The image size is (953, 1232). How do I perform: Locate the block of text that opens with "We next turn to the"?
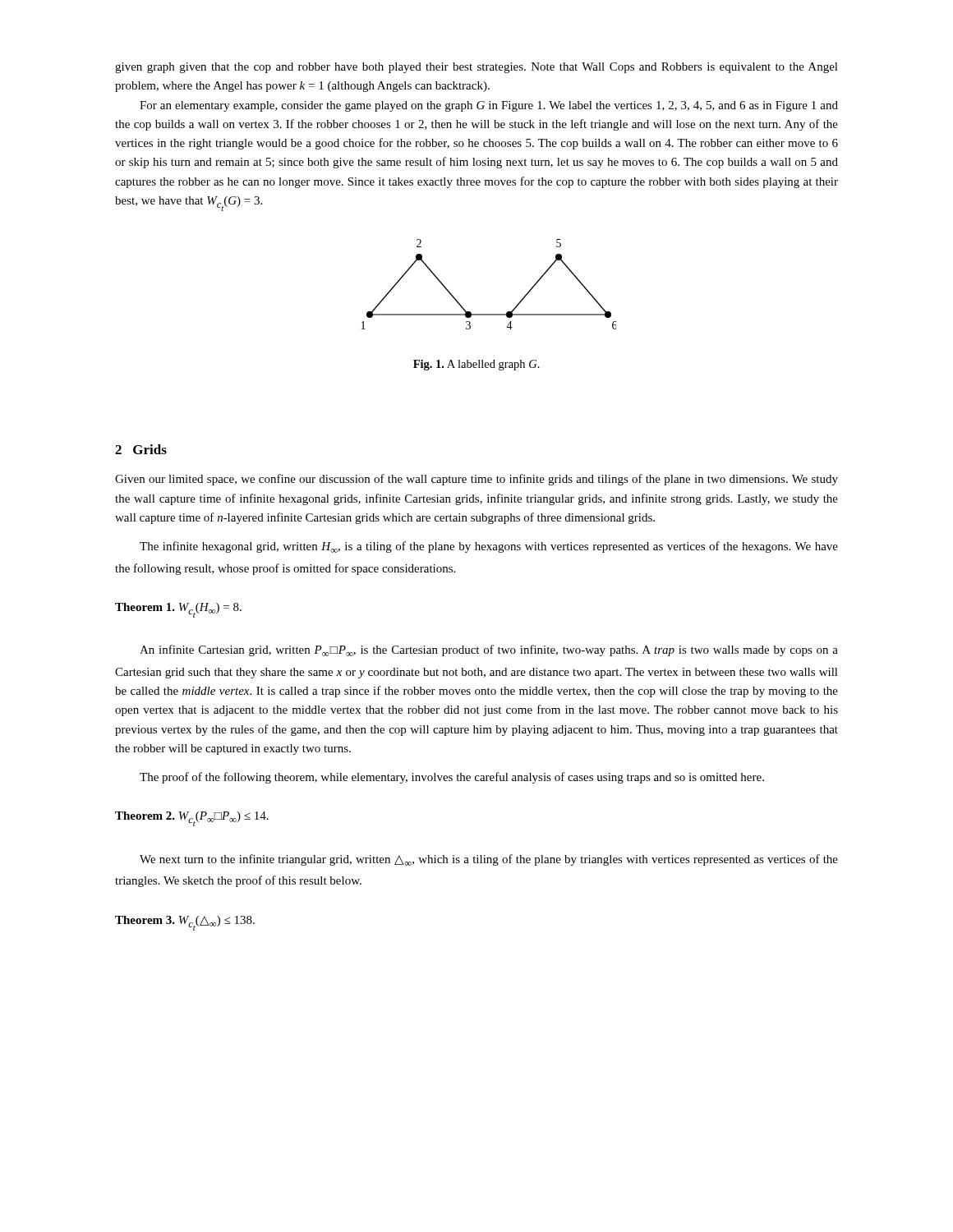(x=476, y=870)
